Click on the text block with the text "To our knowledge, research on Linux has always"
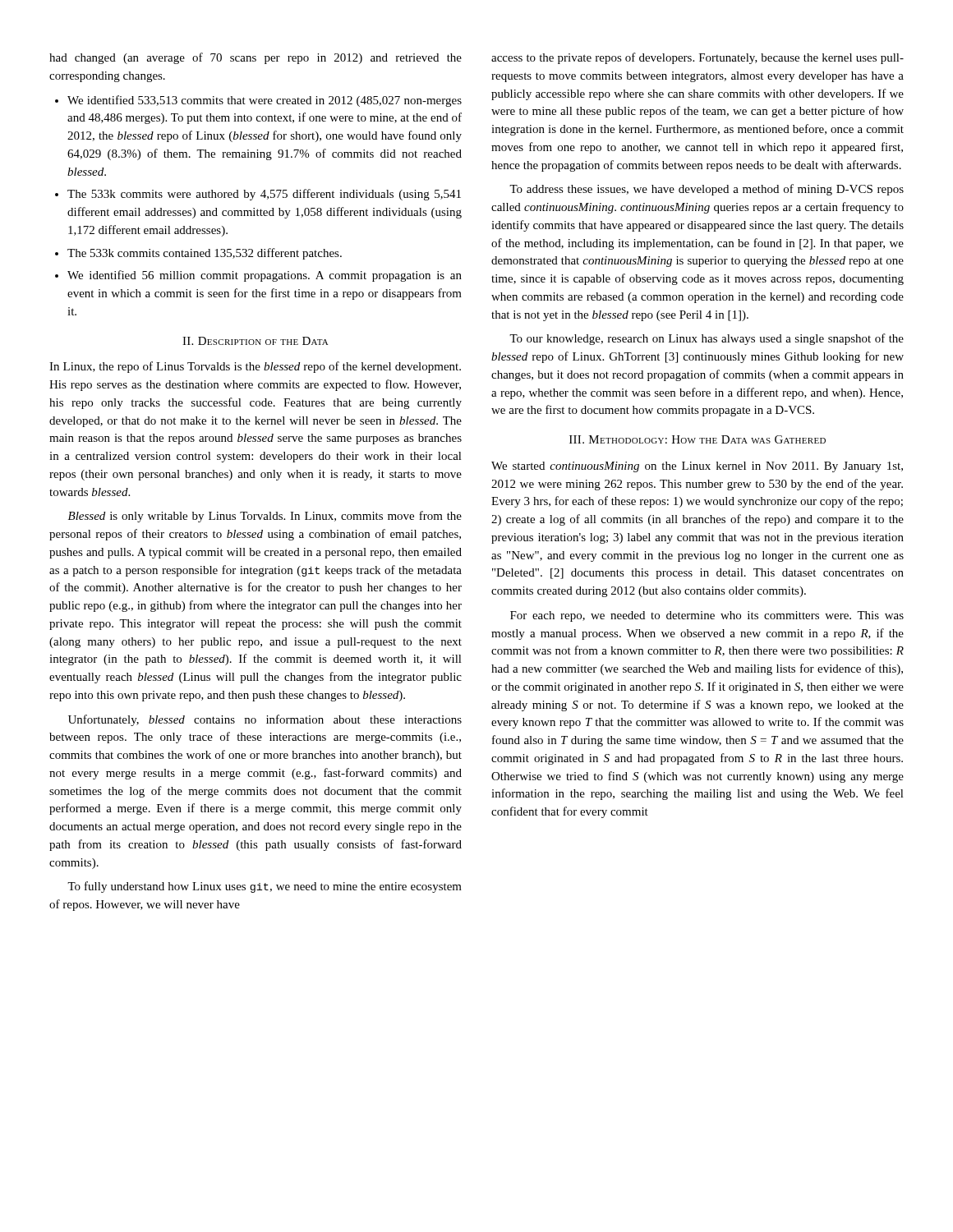This screenshot has width=953, height=1232. [x=698, y=375]
